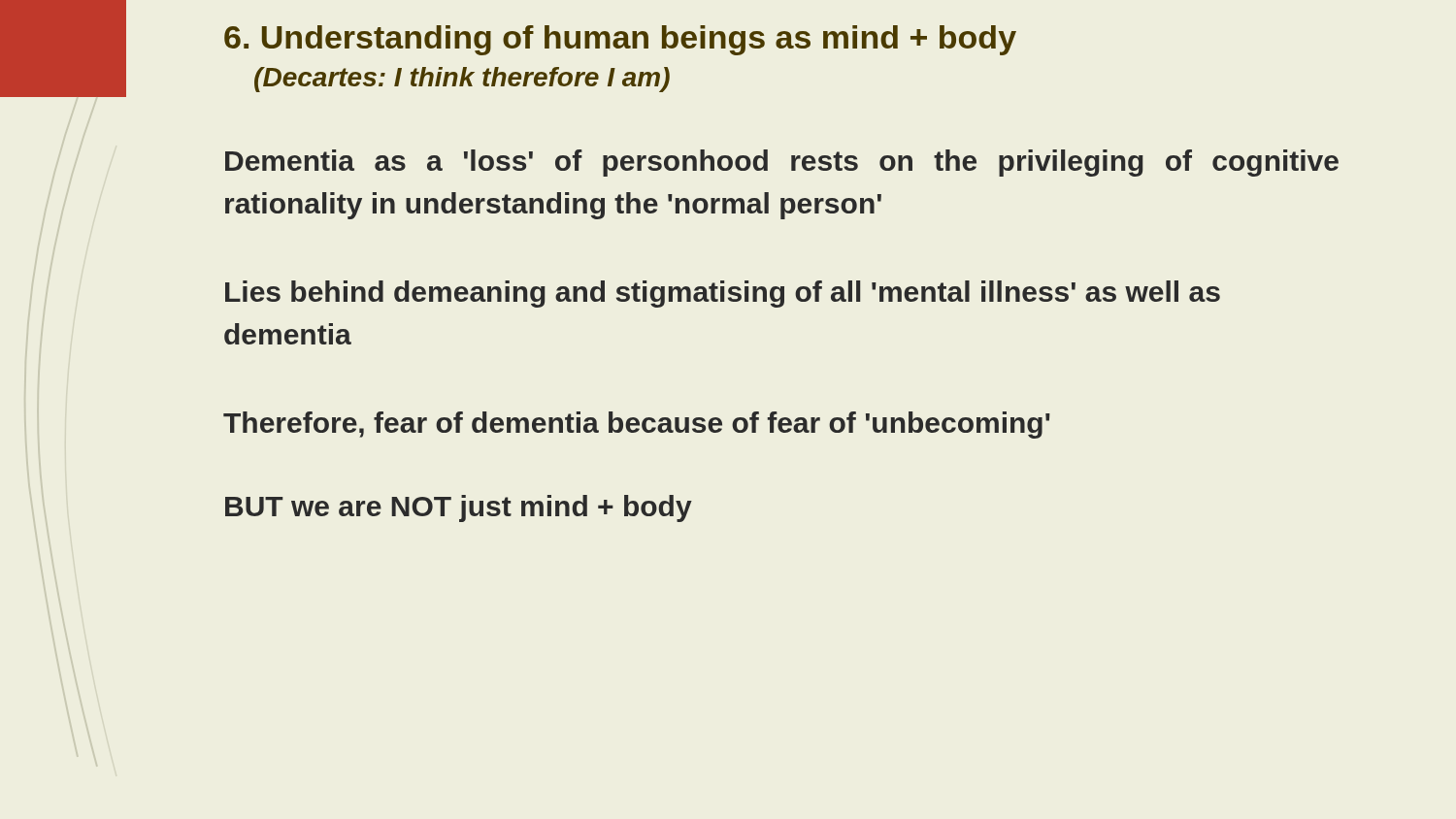Viewport: 1456px width, 819px height.
Task: Point to the block beginning "Dementia as a 'loss' of personhood rests"
Action: [x=781, y=182]
